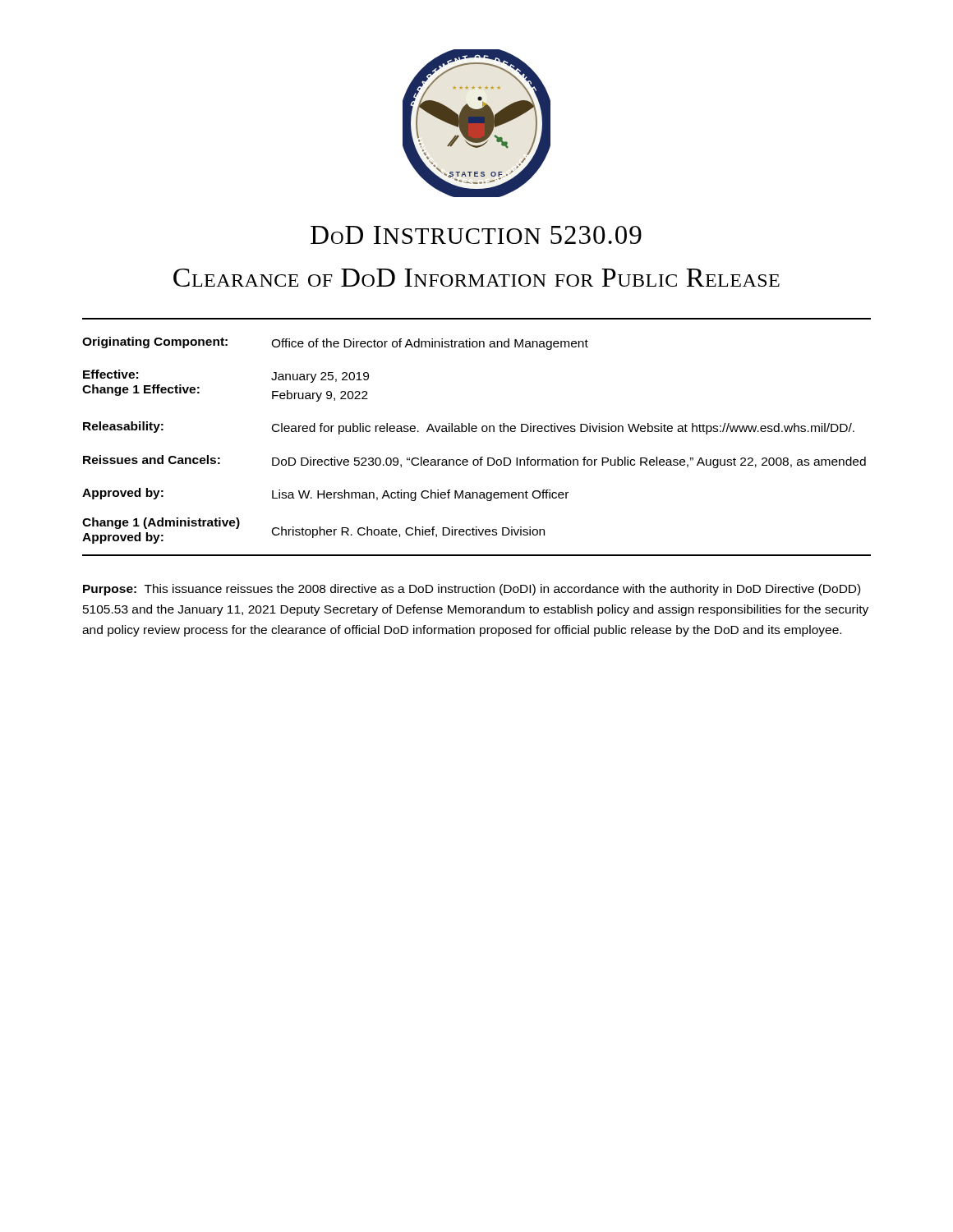Image resolution: width=953 pixels, height=1232 pixels.
Task: Locate the title with the text "Clearance of DoD Information for Public Release"
Action: coord(476,277)
